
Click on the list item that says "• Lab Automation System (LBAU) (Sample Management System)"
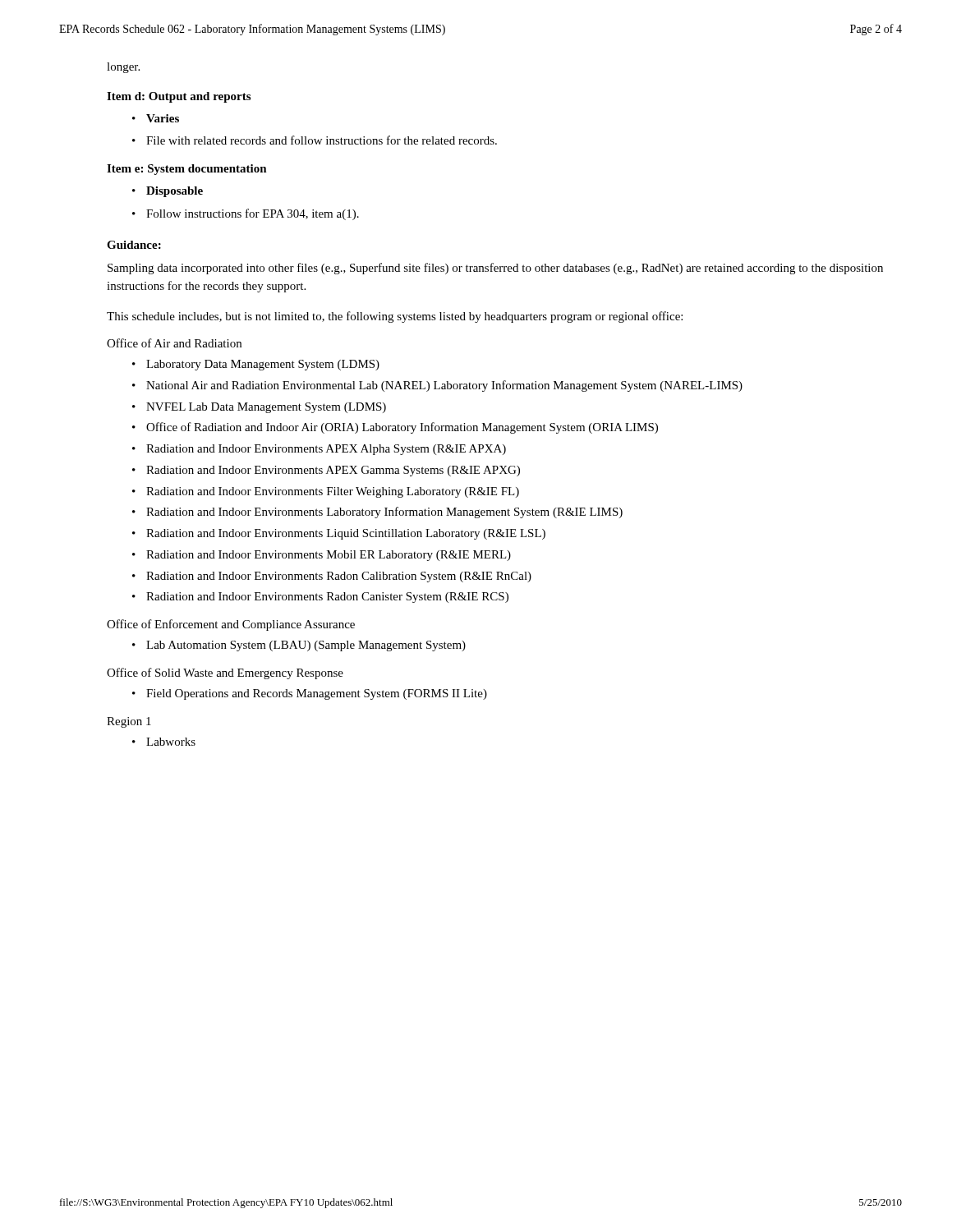click(x=299, y=646)
